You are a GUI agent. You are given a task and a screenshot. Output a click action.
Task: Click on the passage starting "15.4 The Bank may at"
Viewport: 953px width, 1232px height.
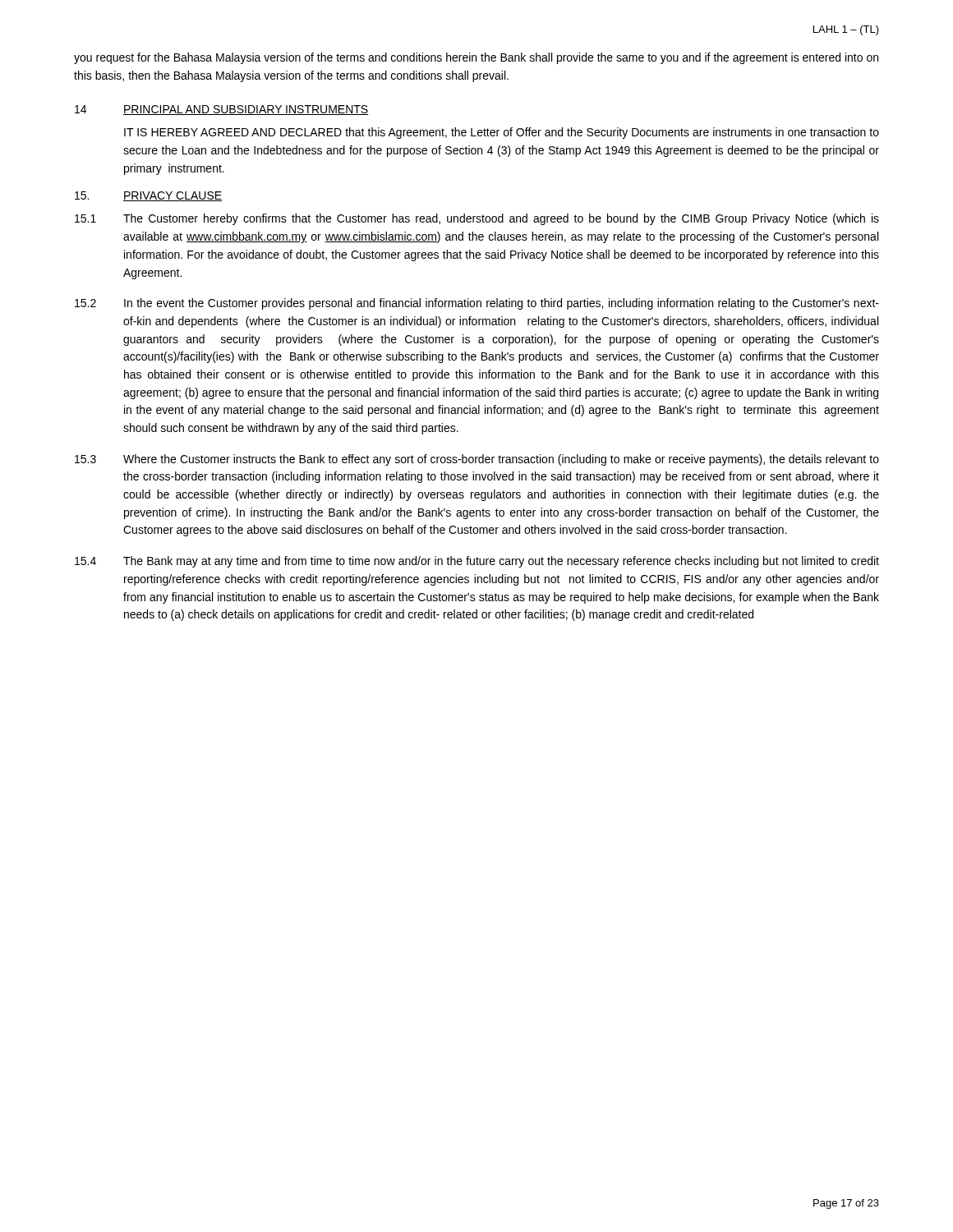476,589
